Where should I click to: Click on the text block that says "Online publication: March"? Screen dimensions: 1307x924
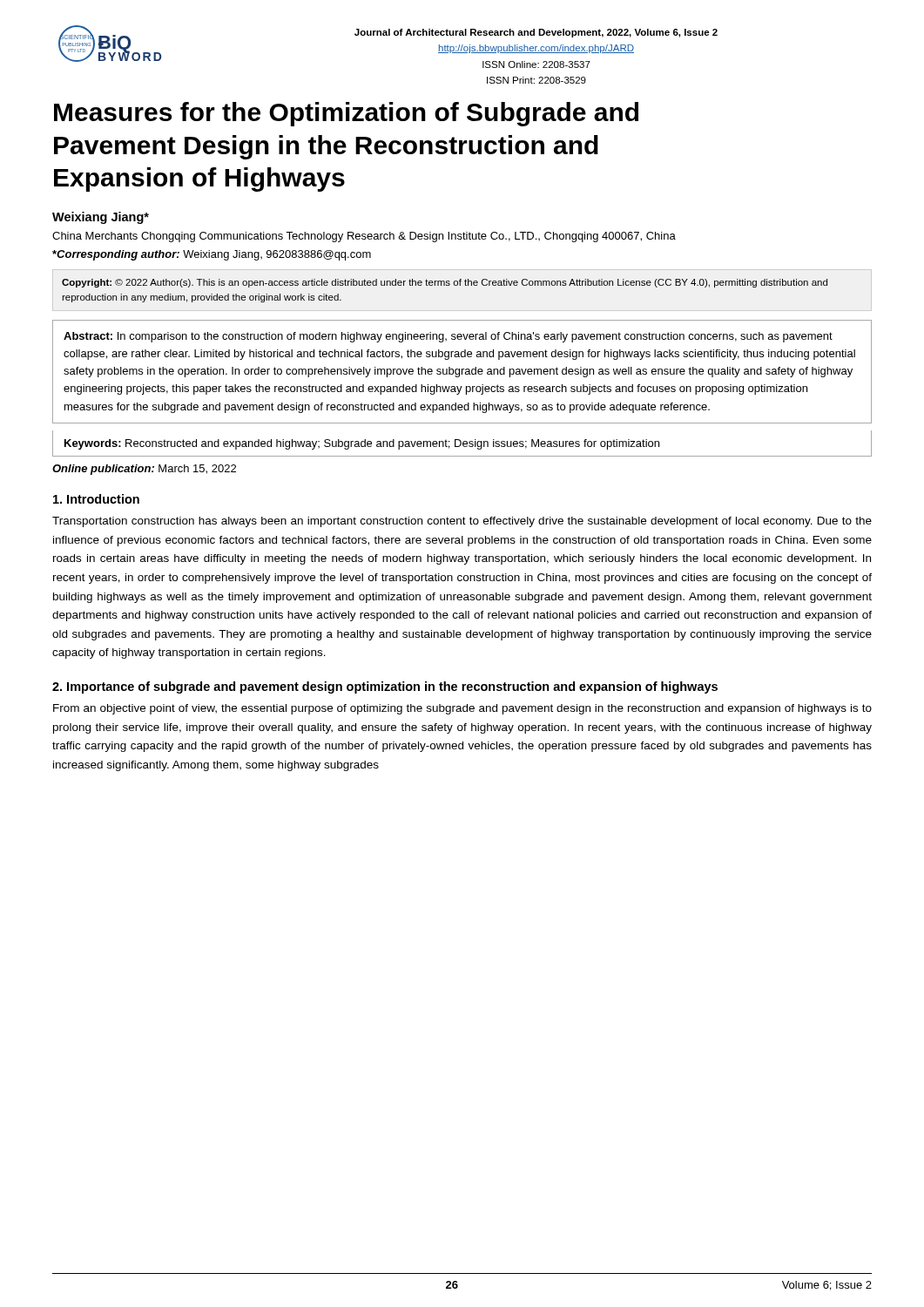pyautogui.click(x=144, y=469)
